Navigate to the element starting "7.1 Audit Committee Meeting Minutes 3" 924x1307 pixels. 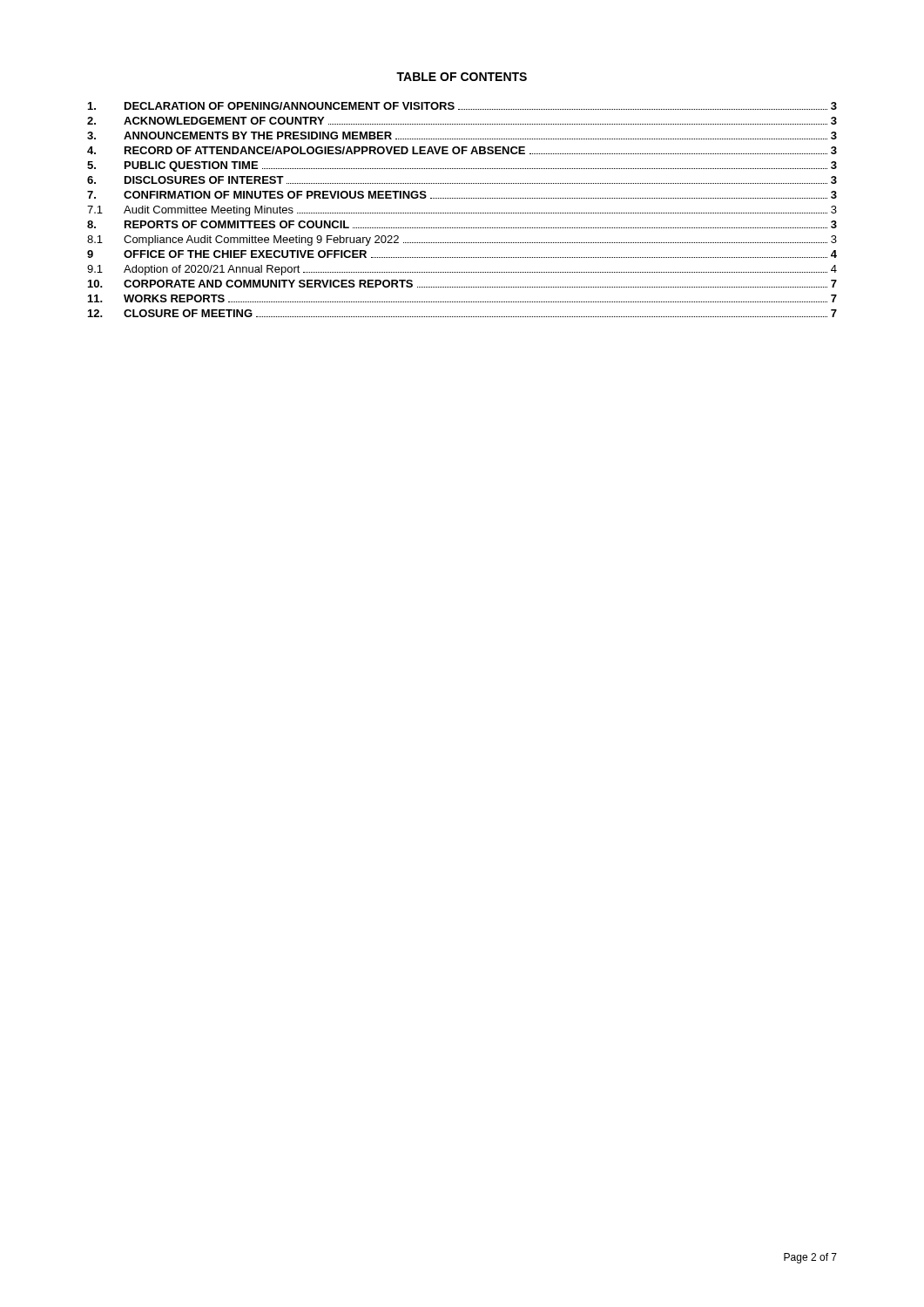coord(462,210)
